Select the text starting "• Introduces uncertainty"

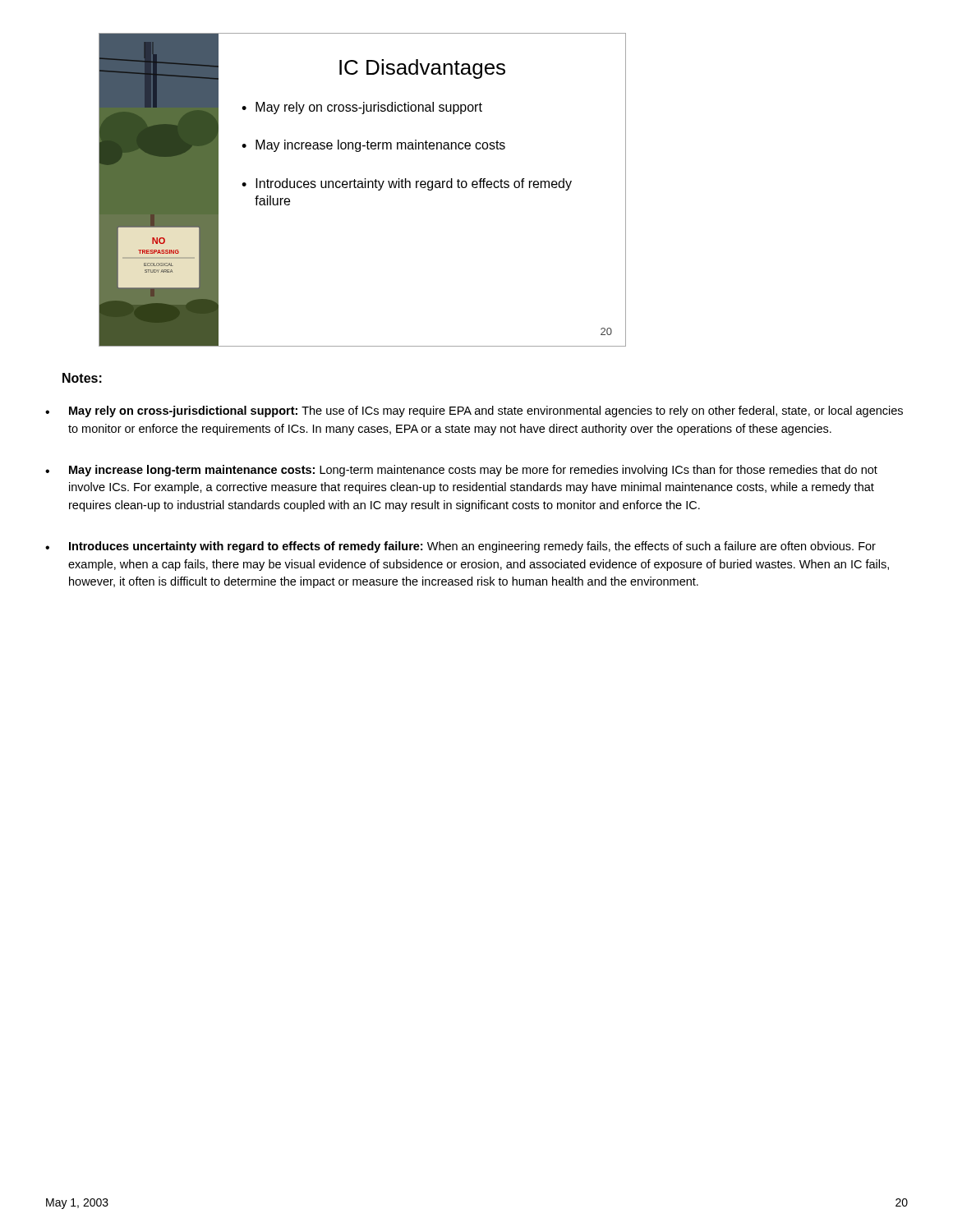pyautogui.click(x=476, y=565)
